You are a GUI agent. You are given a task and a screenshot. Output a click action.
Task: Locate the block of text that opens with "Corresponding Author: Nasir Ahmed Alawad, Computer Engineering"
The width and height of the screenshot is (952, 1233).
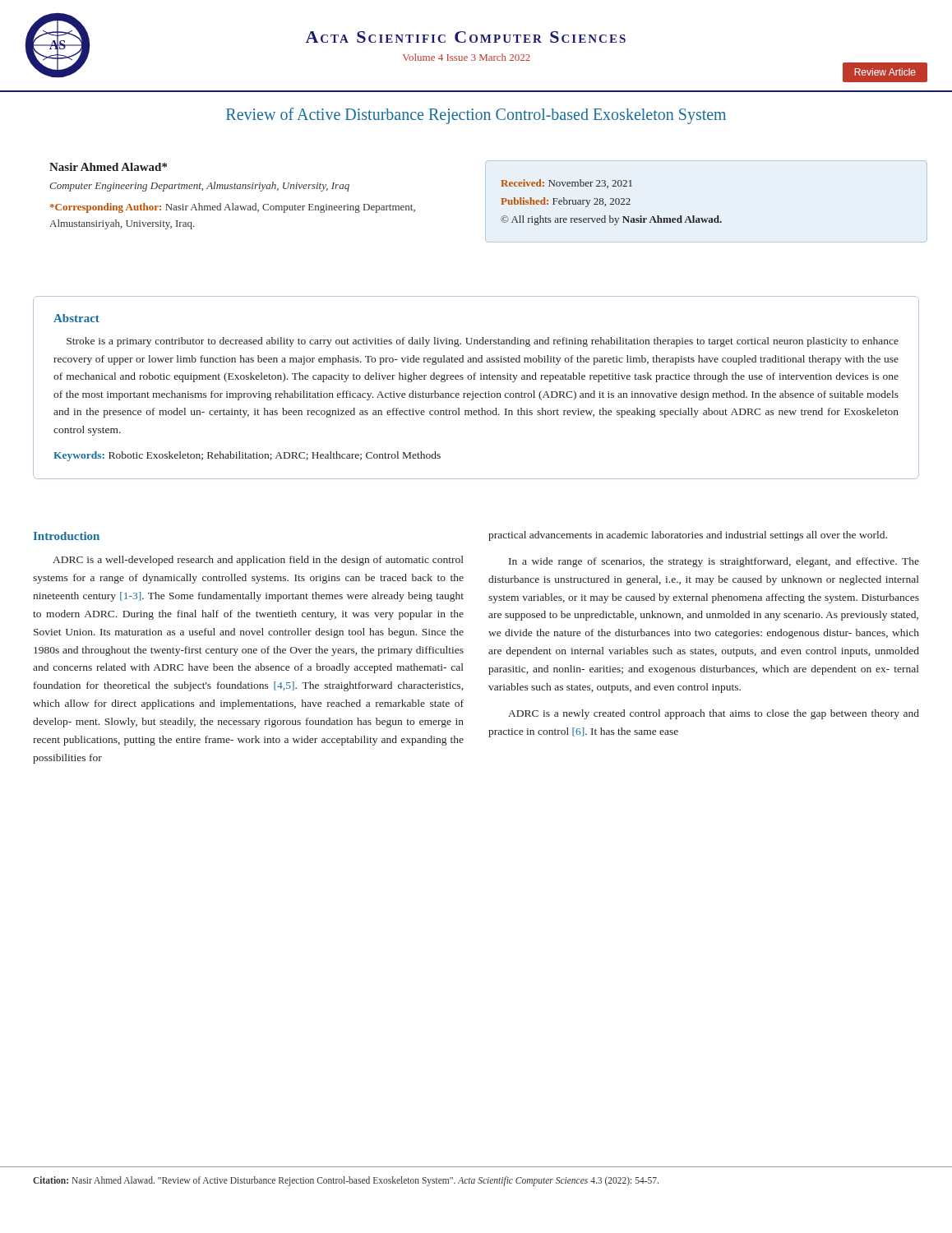pos(233,215)
